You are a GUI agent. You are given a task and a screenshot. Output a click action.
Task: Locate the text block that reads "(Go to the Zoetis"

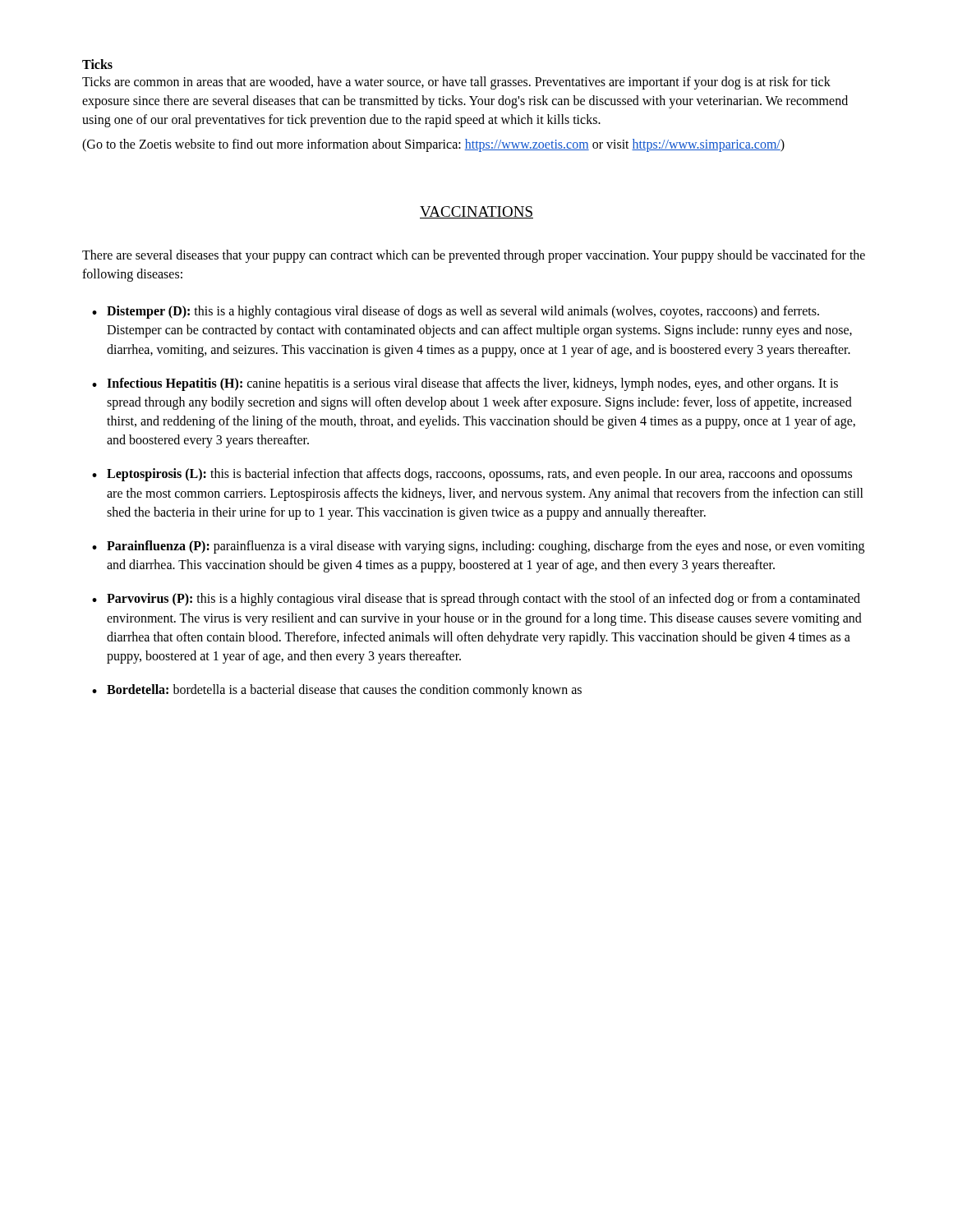(433, 144)
